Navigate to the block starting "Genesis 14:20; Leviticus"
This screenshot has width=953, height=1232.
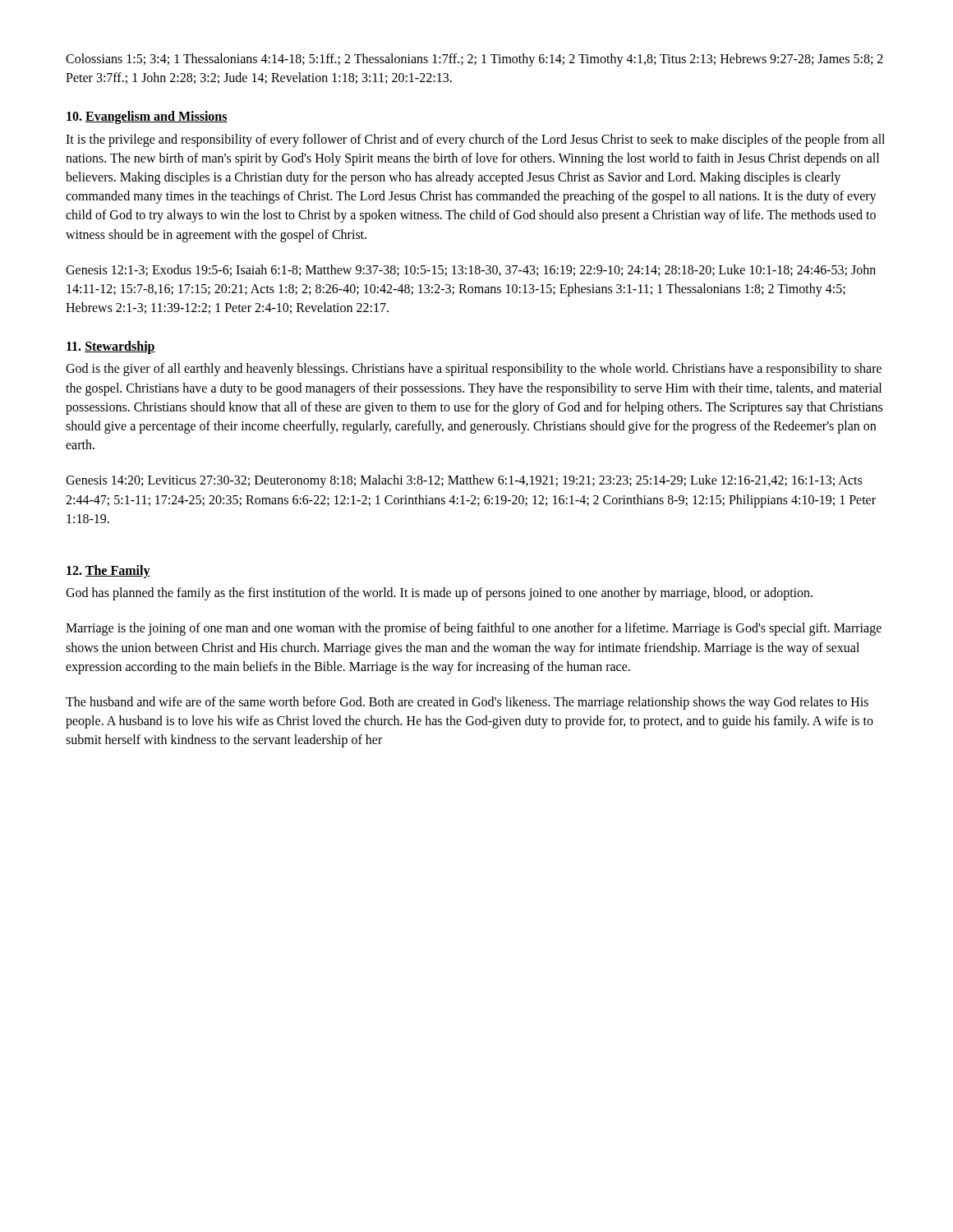[471, 499]
